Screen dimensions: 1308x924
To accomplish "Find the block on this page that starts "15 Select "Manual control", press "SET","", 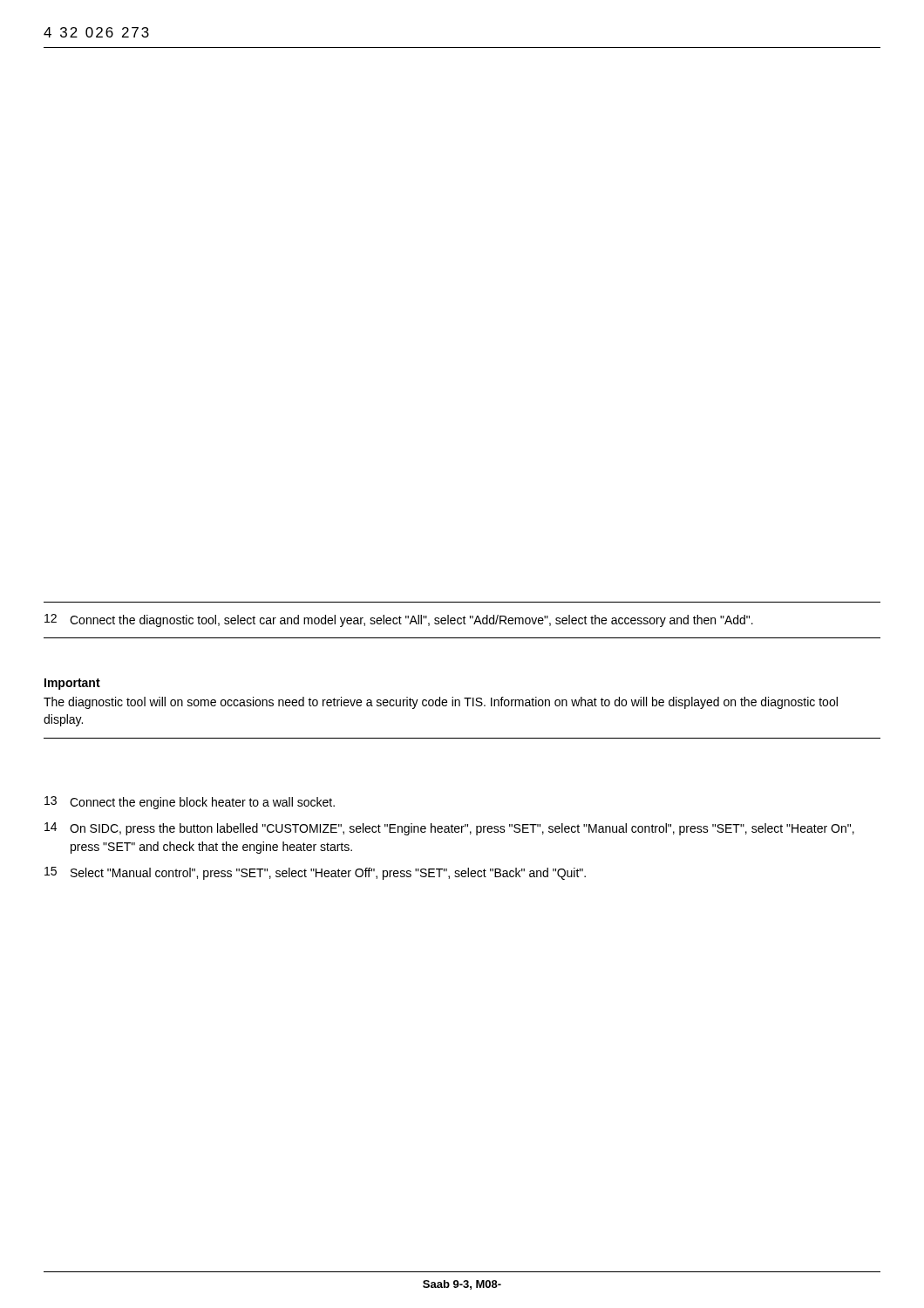I will click(x=315, y=873).
